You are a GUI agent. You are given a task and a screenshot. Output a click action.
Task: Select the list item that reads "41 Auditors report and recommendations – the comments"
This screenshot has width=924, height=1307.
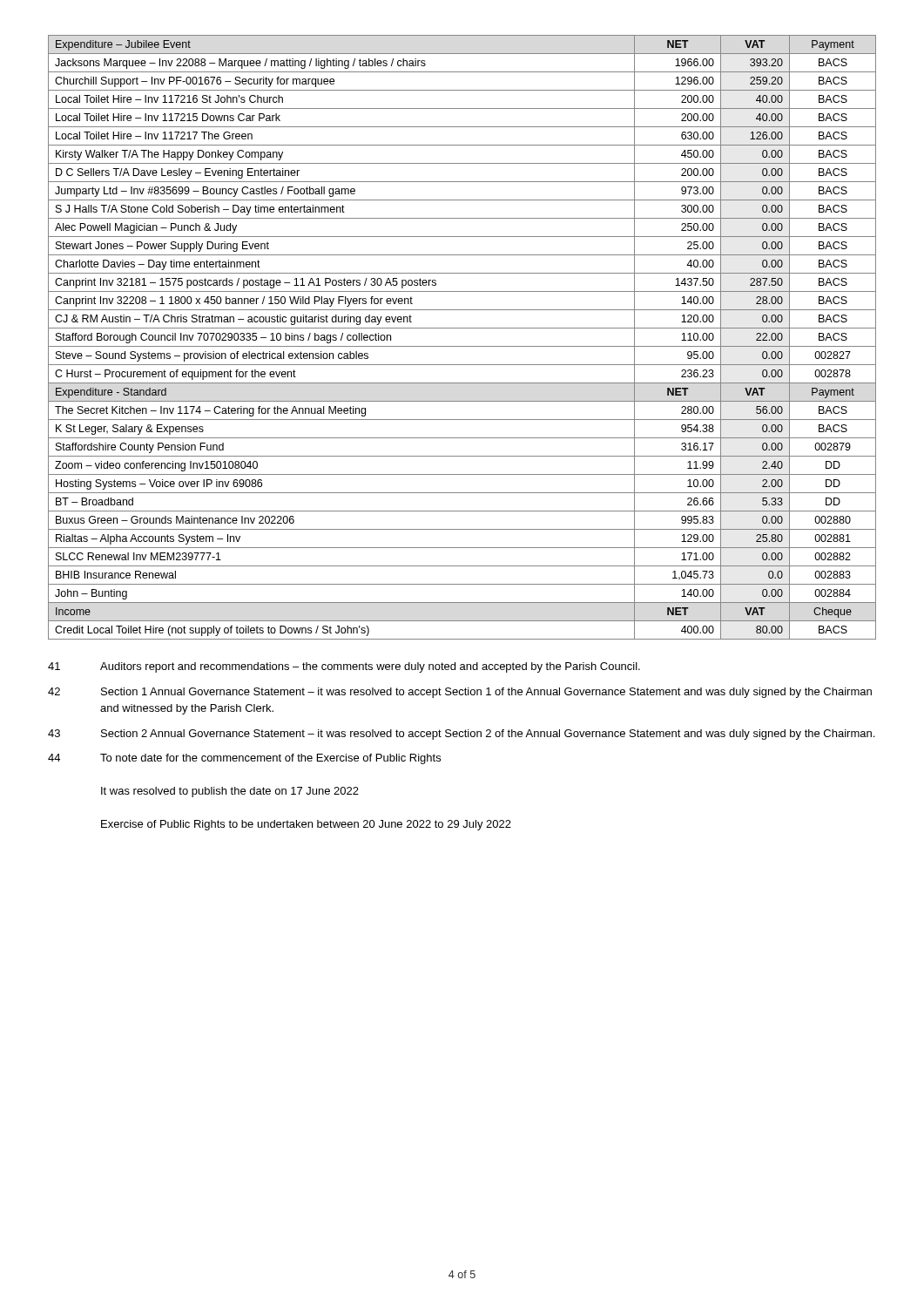coord(462,667)
